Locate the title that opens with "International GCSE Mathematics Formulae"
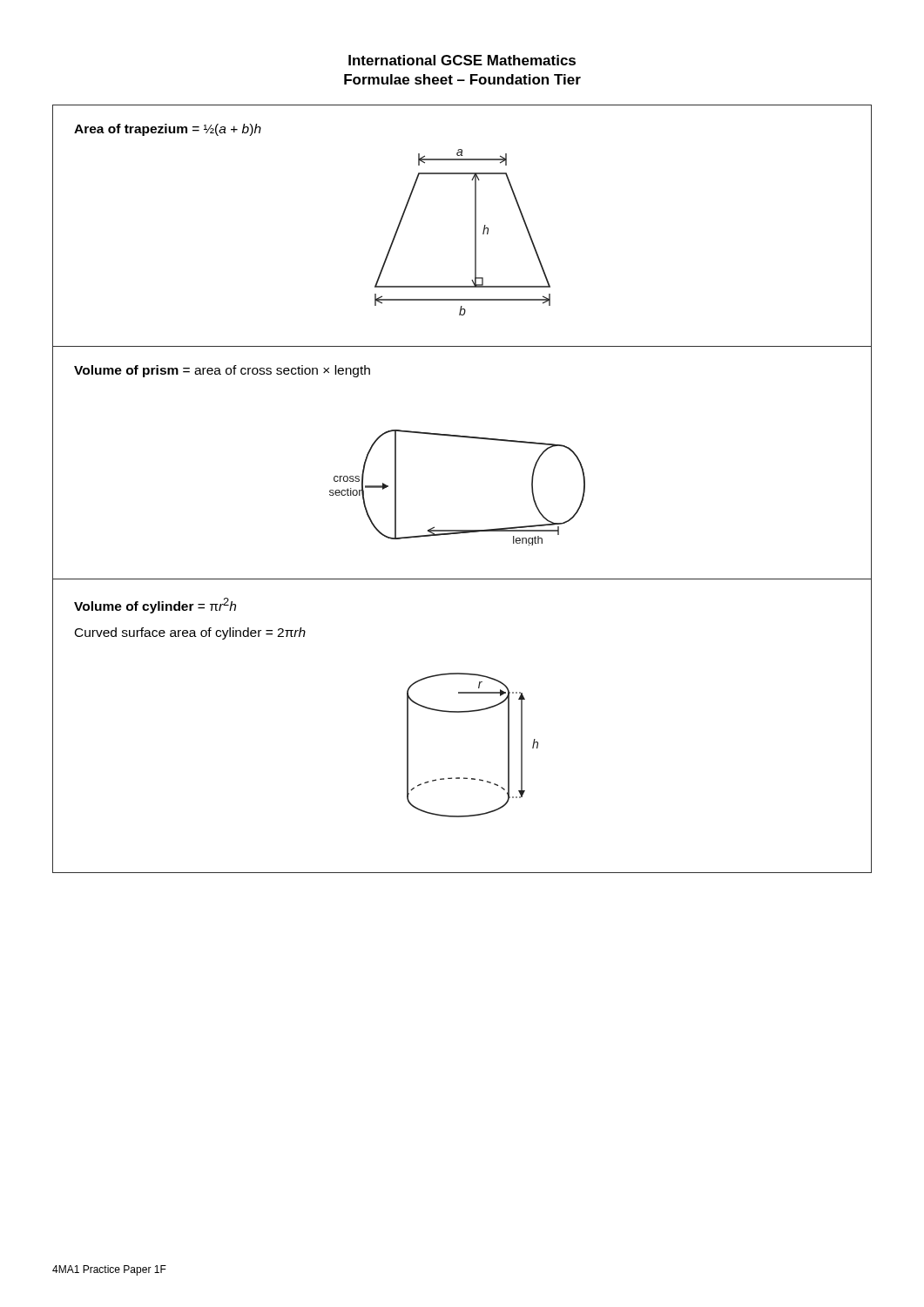This screenshot has height=1307, width=924. pos(462,71)
